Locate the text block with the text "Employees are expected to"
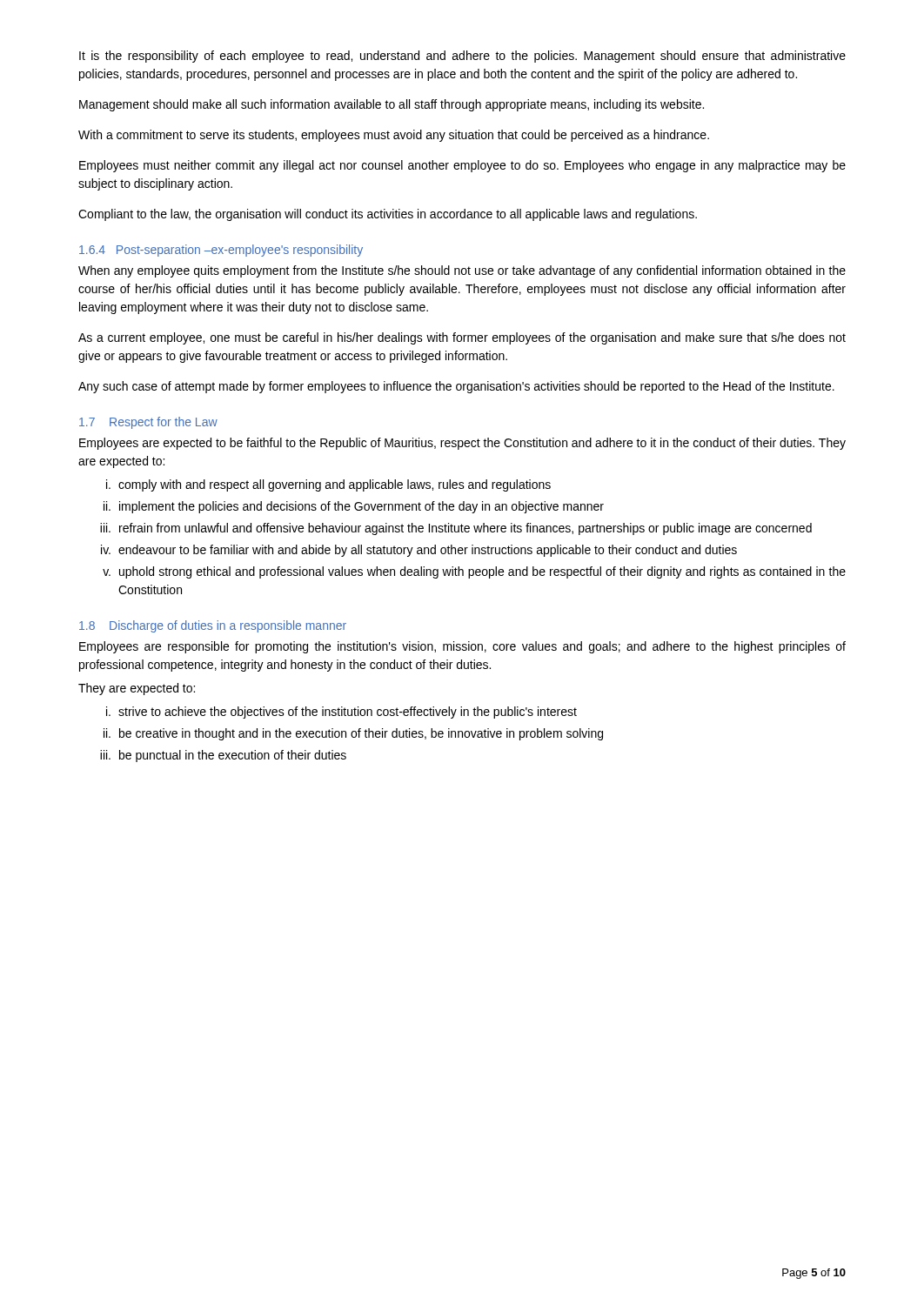This screenshot has height=1305, width=924. 462,452
